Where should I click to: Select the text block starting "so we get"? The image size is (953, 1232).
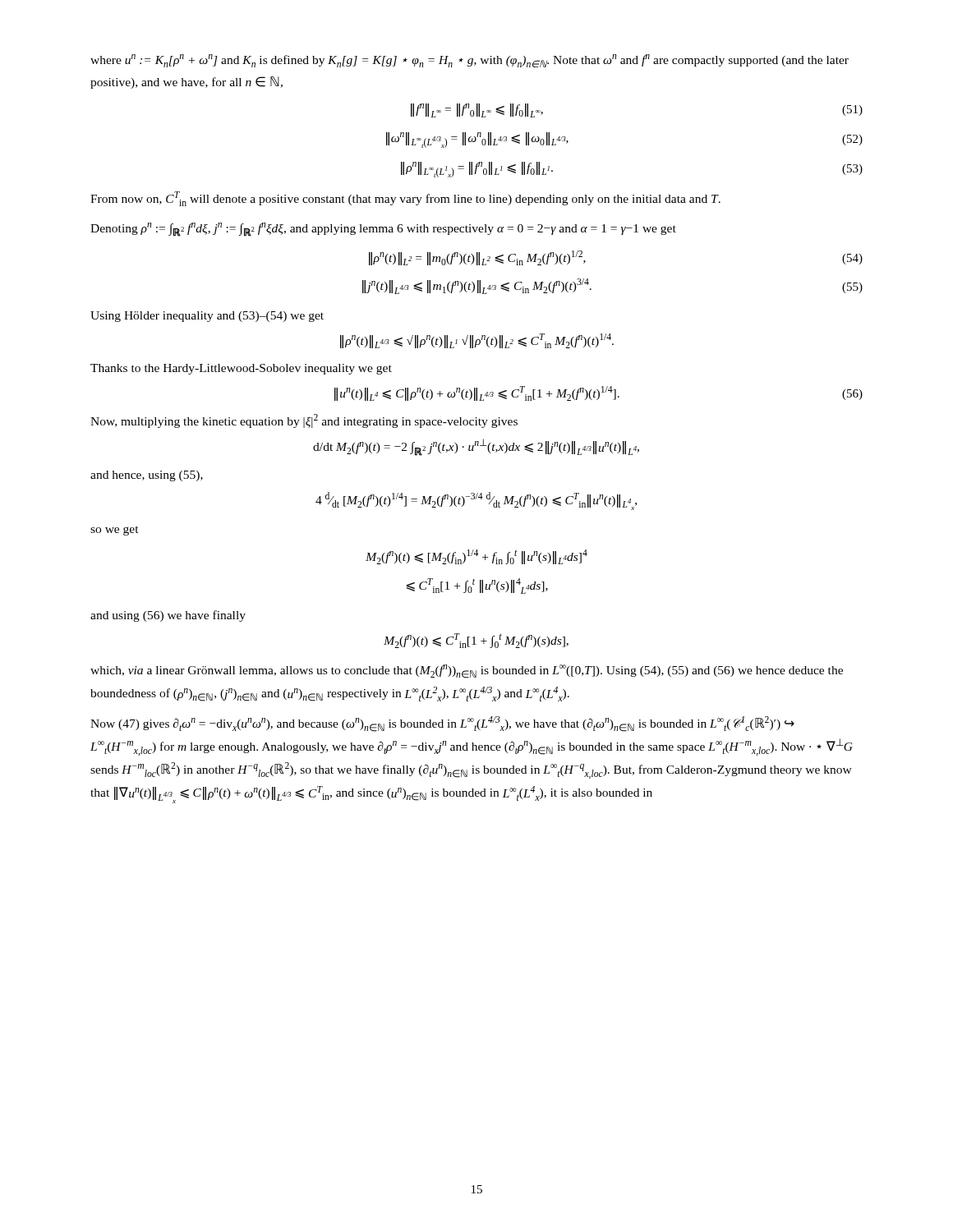[114, 528]
